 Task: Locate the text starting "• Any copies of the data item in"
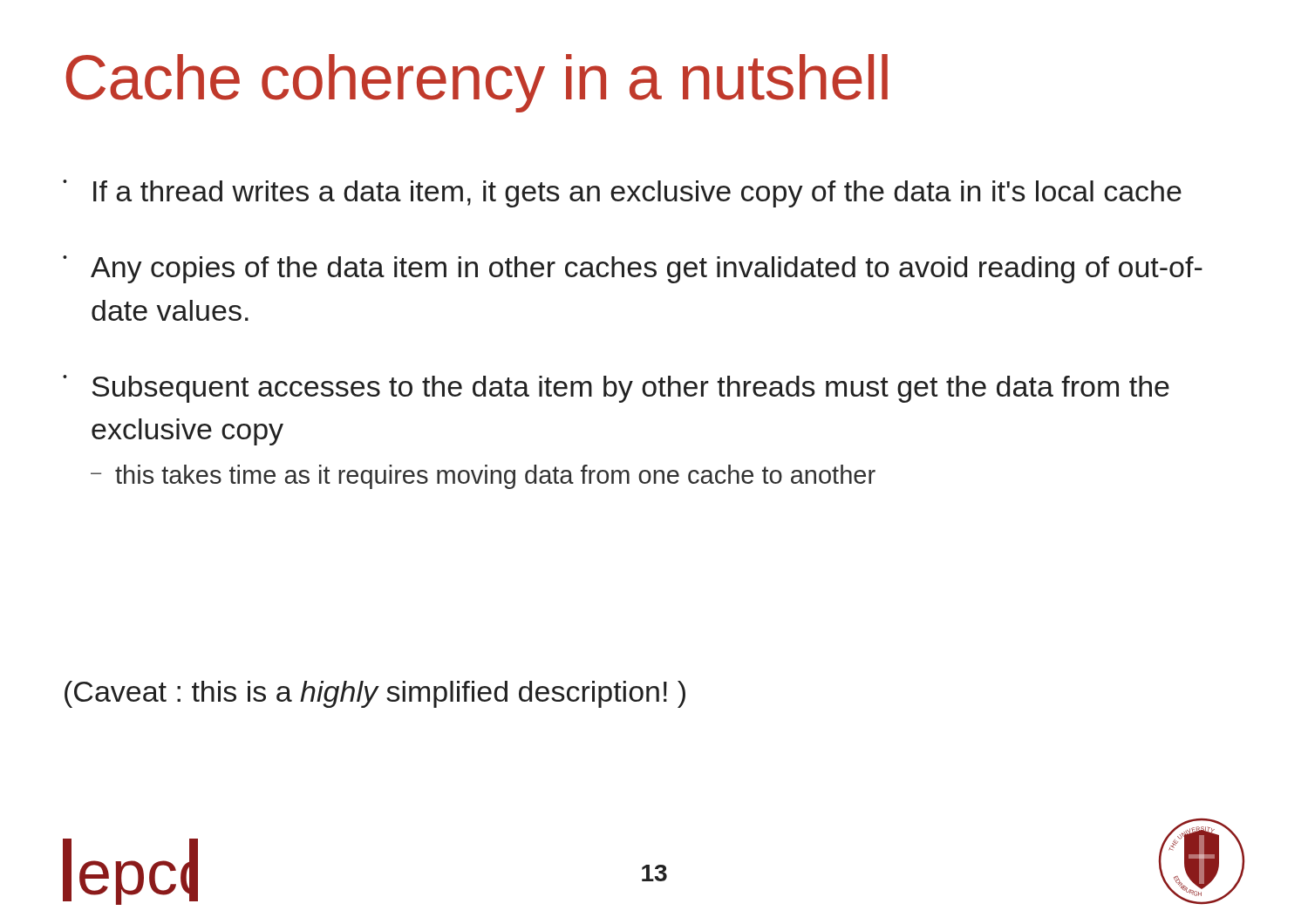pyautogui.click(x=642, y=289)
